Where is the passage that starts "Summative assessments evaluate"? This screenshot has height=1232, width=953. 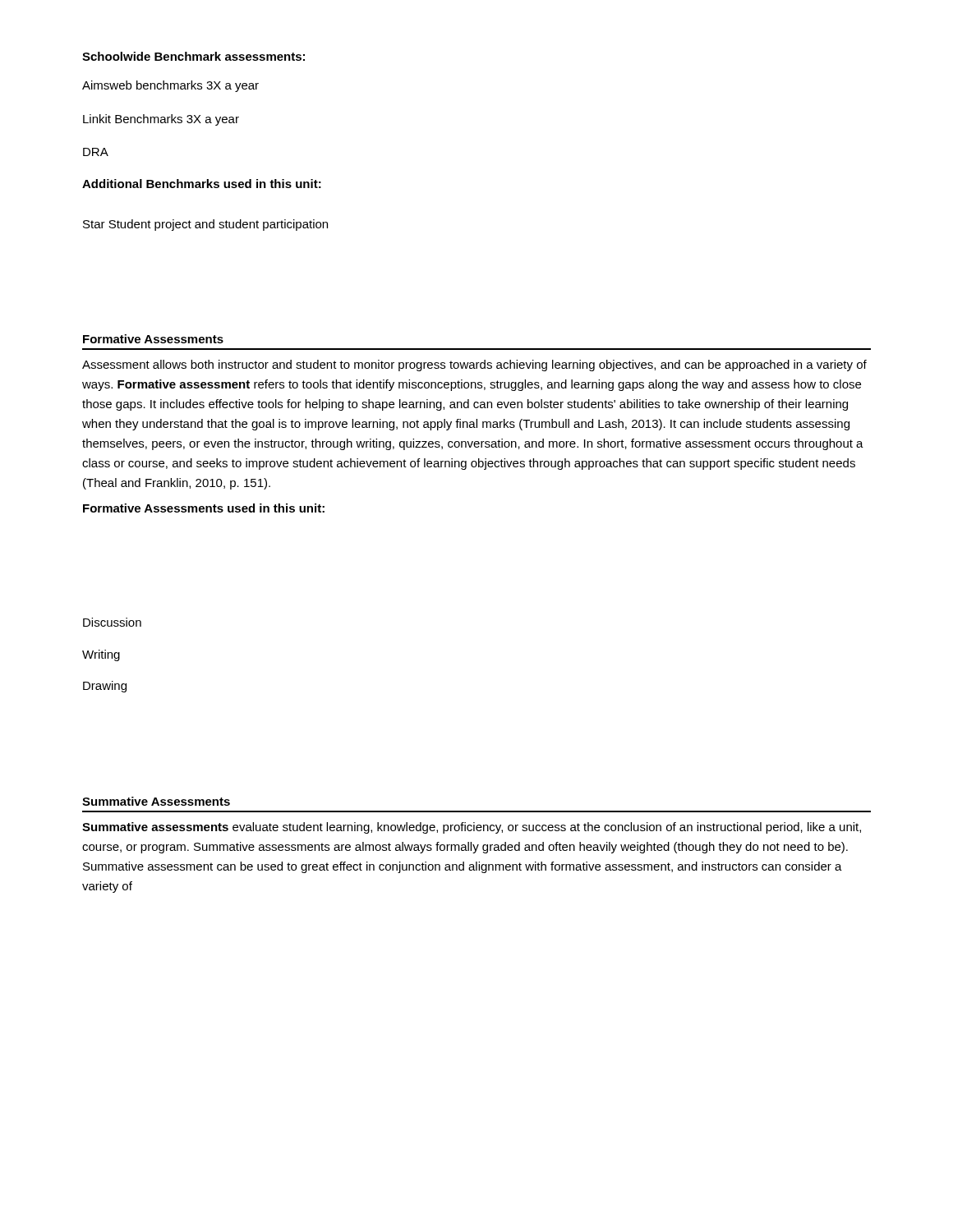[x=472, y=856]
